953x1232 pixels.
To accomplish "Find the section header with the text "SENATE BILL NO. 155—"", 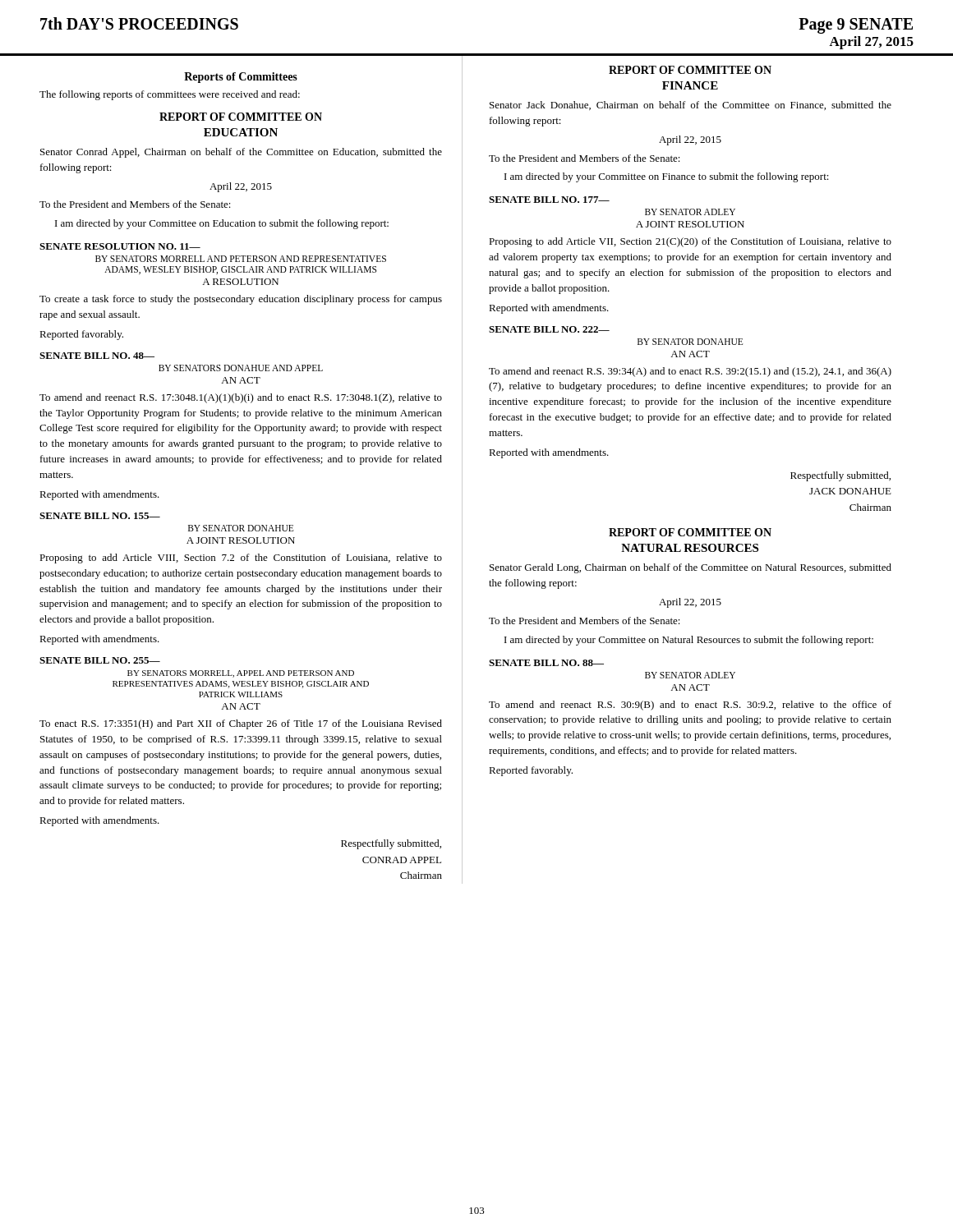I will click(100, 515).
